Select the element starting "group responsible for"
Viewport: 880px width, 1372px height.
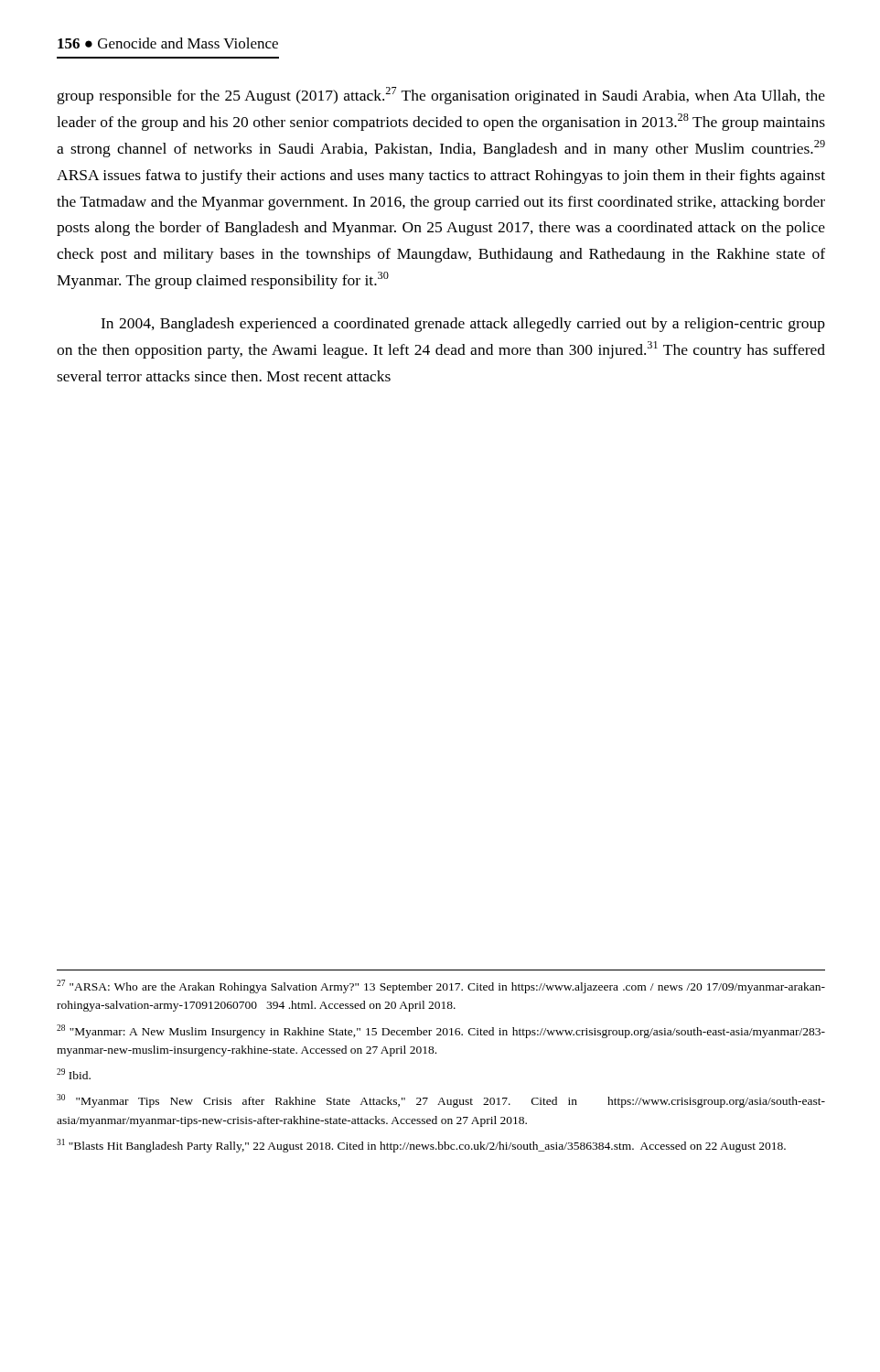(x=441, y=187)
